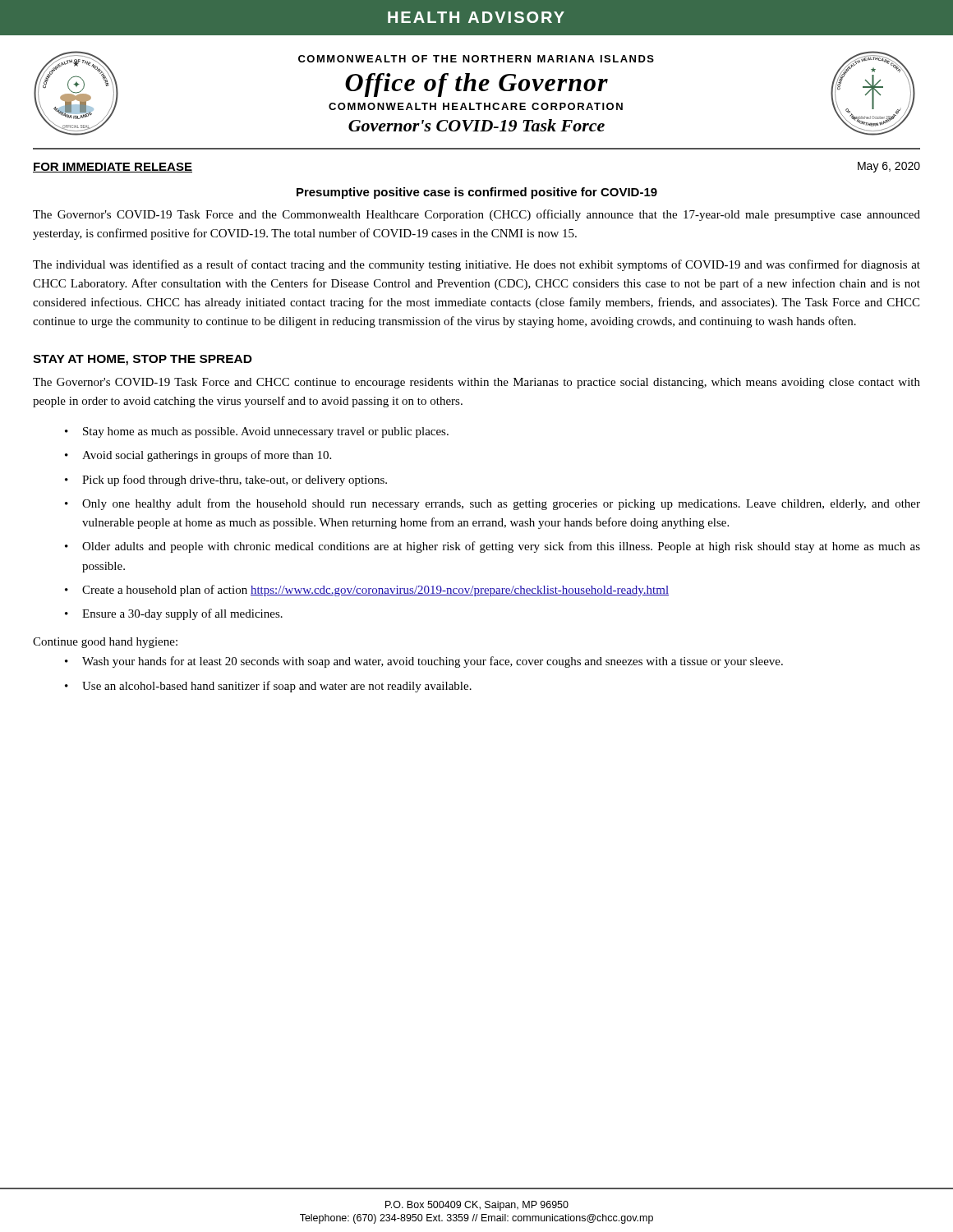
Task: Click on the list item with the text "Stay home as"
Action: click(266, 431)
